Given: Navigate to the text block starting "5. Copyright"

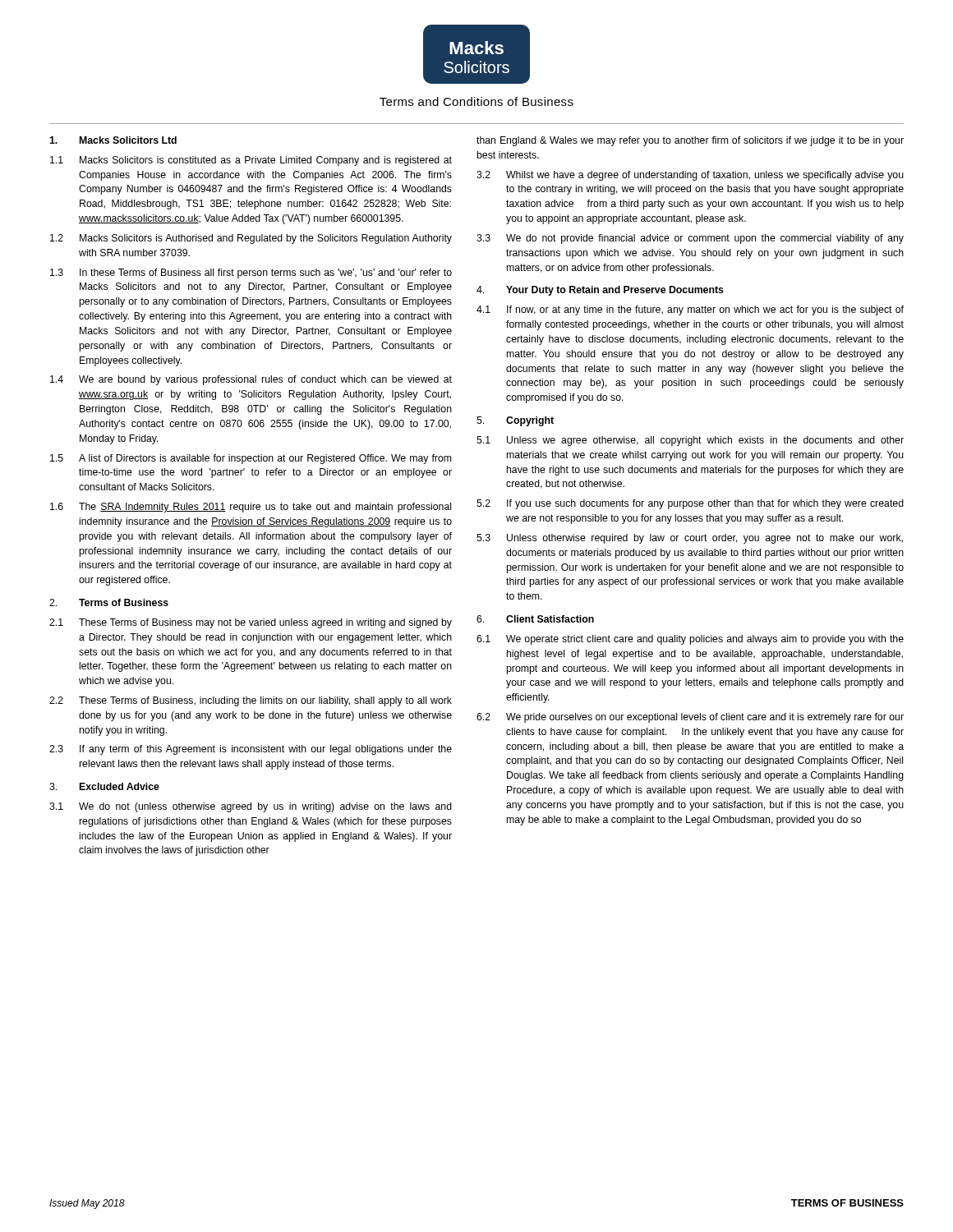Looking at the screenshot, I should click(515, 421).
